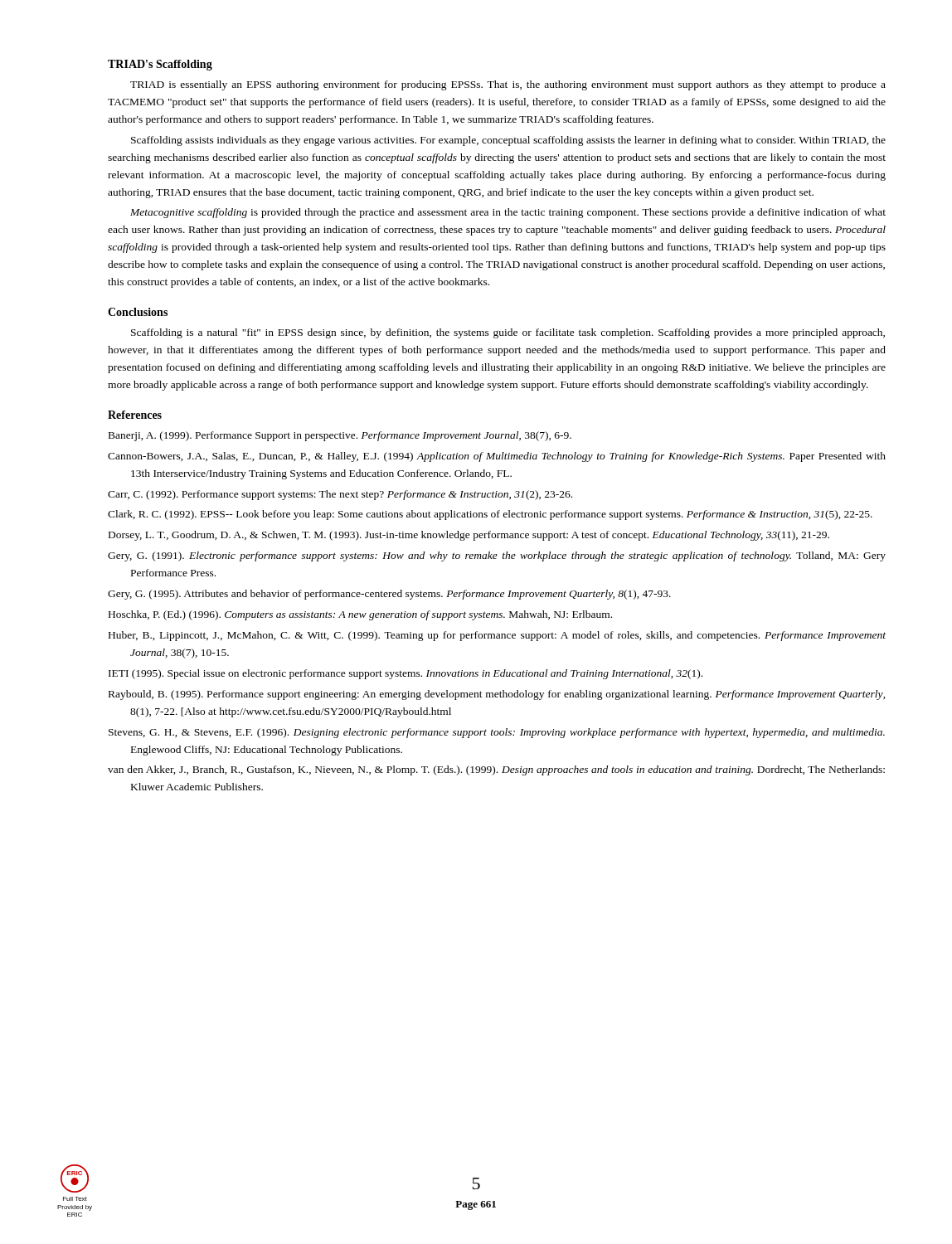Screen dimensions: 1244x952
Task: Point to the text starting "TRIAD is essentially an EPSS authoring"
Action: click(497, 184)
